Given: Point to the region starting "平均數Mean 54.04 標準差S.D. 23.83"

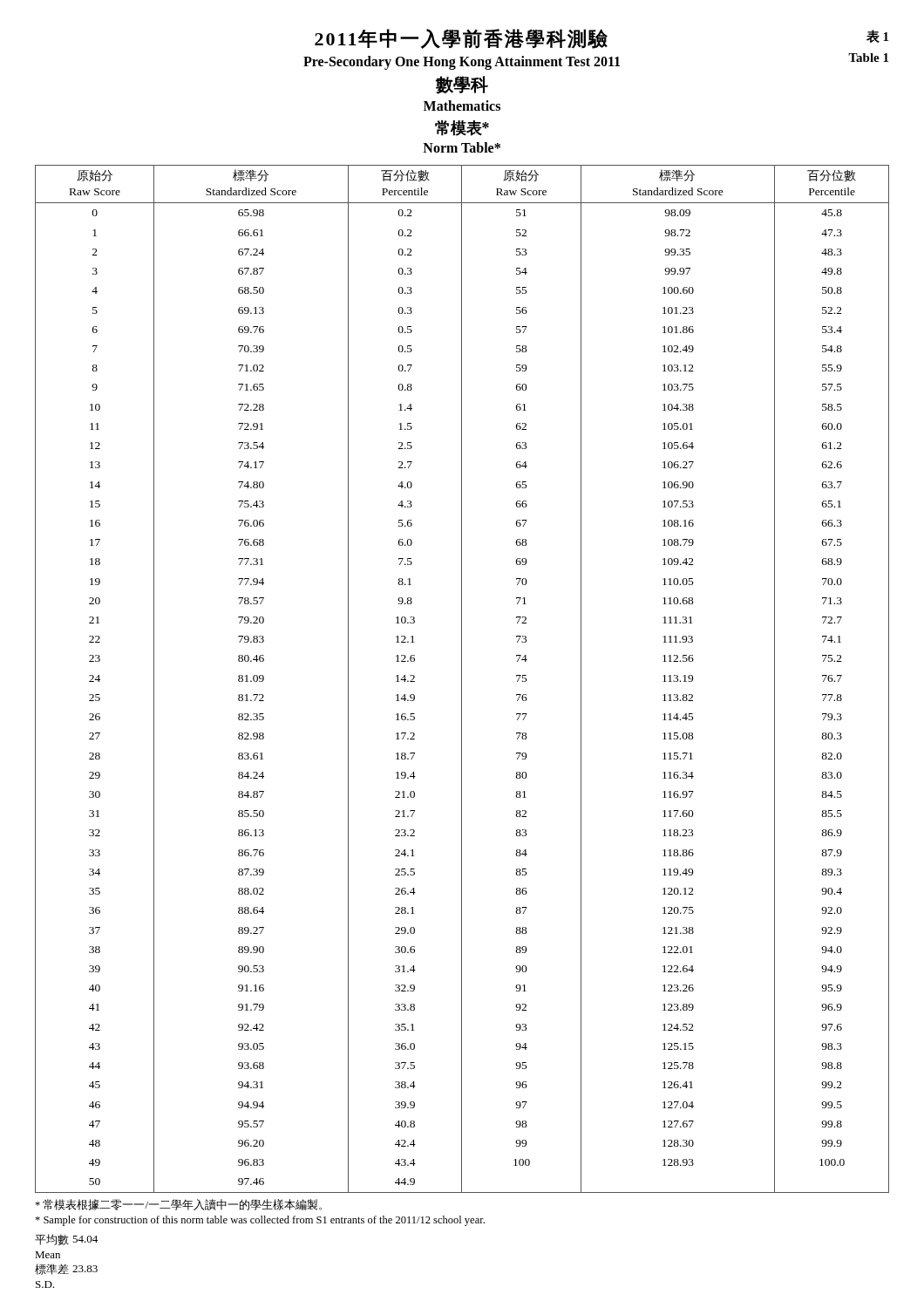Looking at the screenshot, I should (x=68, y=1261).
